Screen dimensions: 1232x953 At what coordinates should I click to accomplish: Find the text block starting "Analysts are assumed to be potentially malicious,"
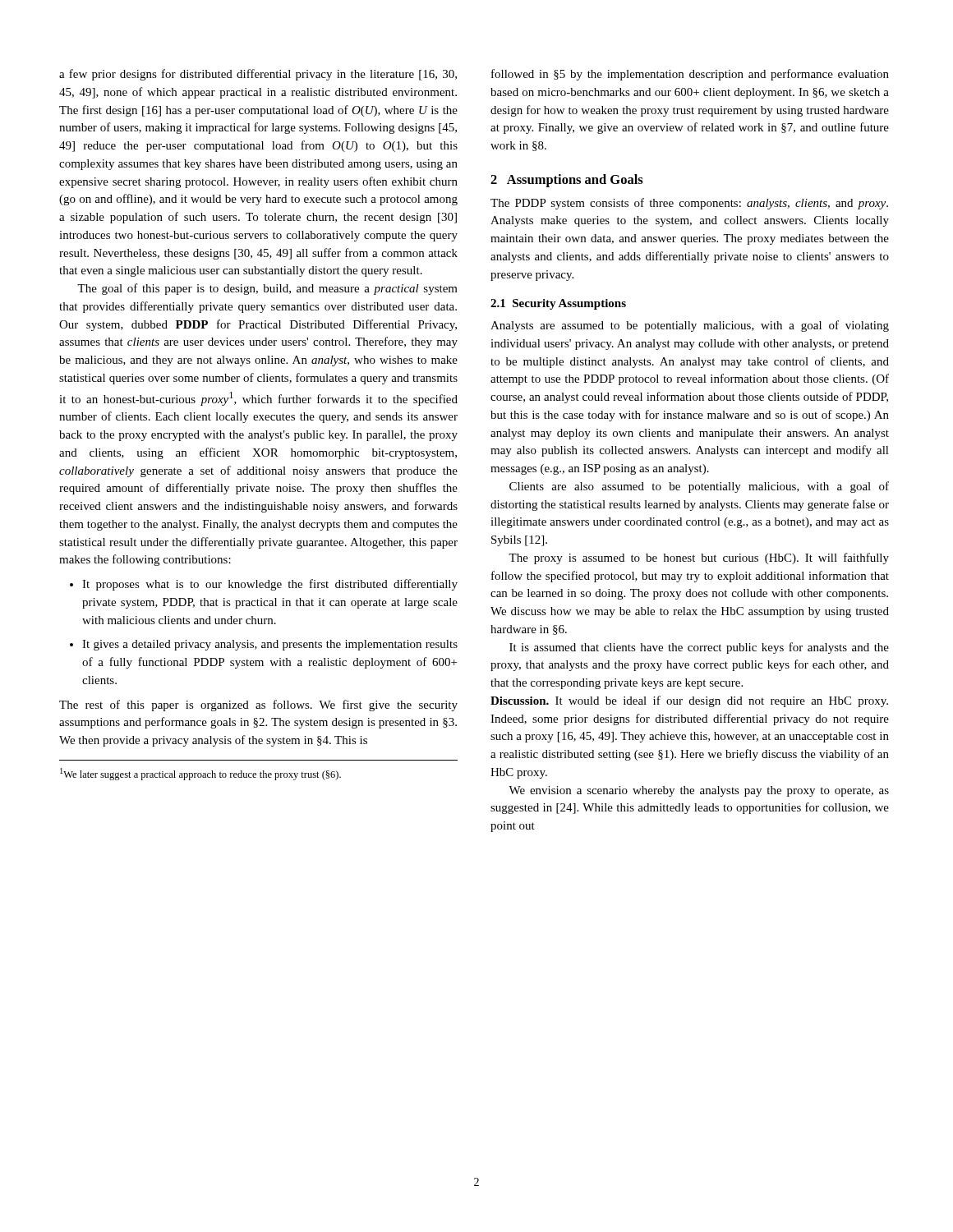[x=690, y=398]
